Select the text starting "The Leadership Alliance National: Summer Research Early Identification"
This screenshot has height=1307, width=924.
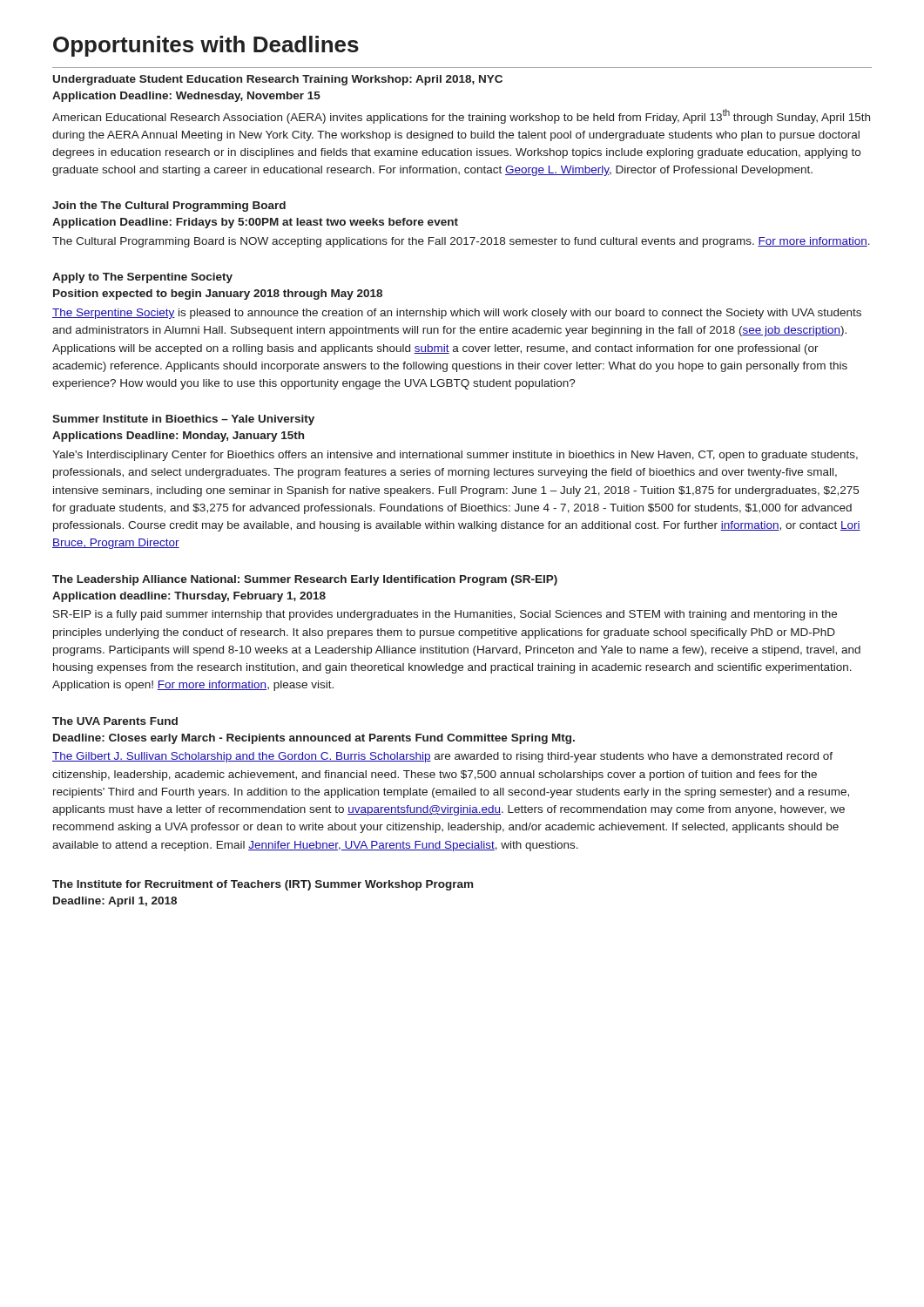(x=462, y=588)
